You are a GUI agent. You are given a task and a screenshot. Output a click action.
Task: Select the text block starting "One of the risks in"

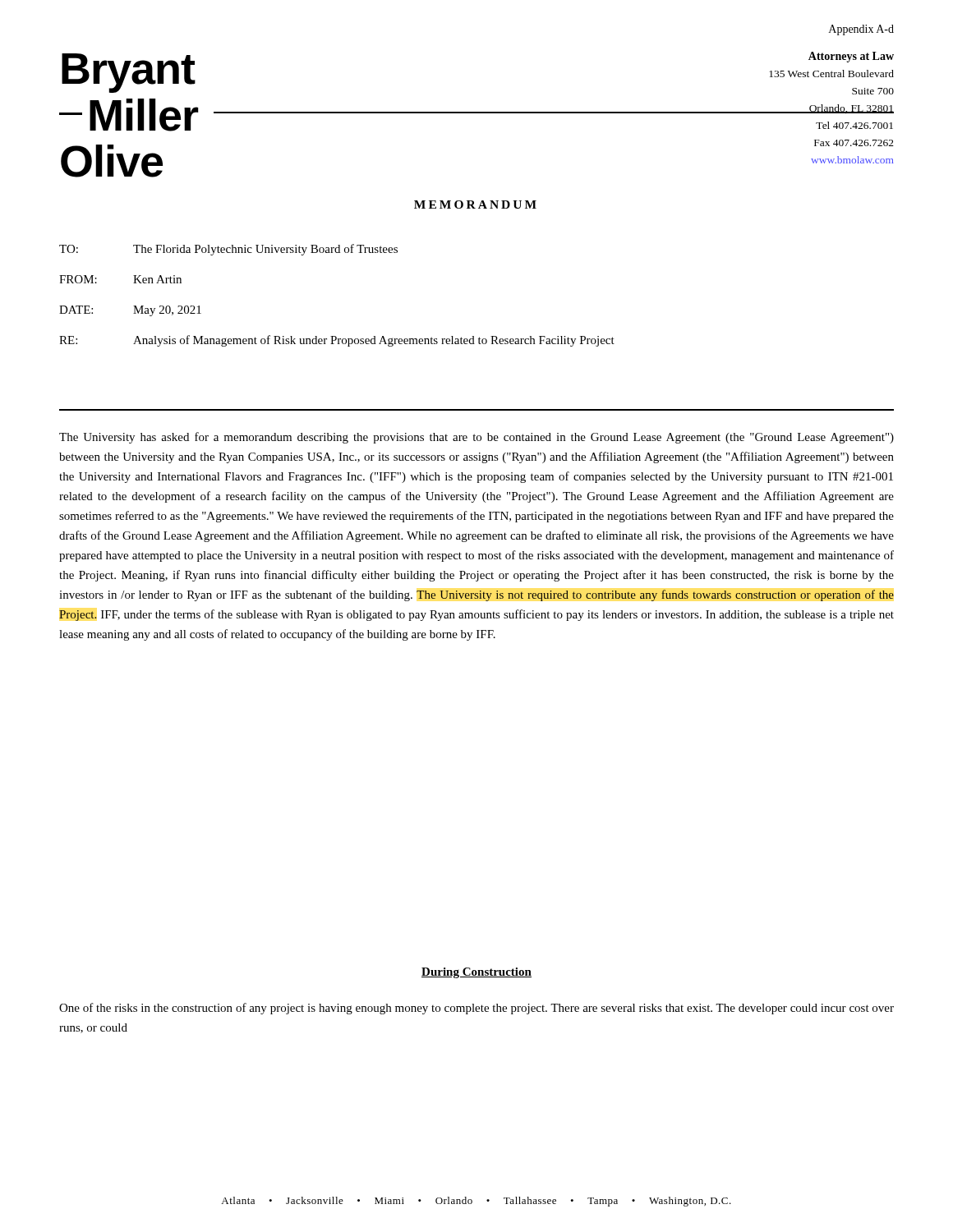[476, 1018]
